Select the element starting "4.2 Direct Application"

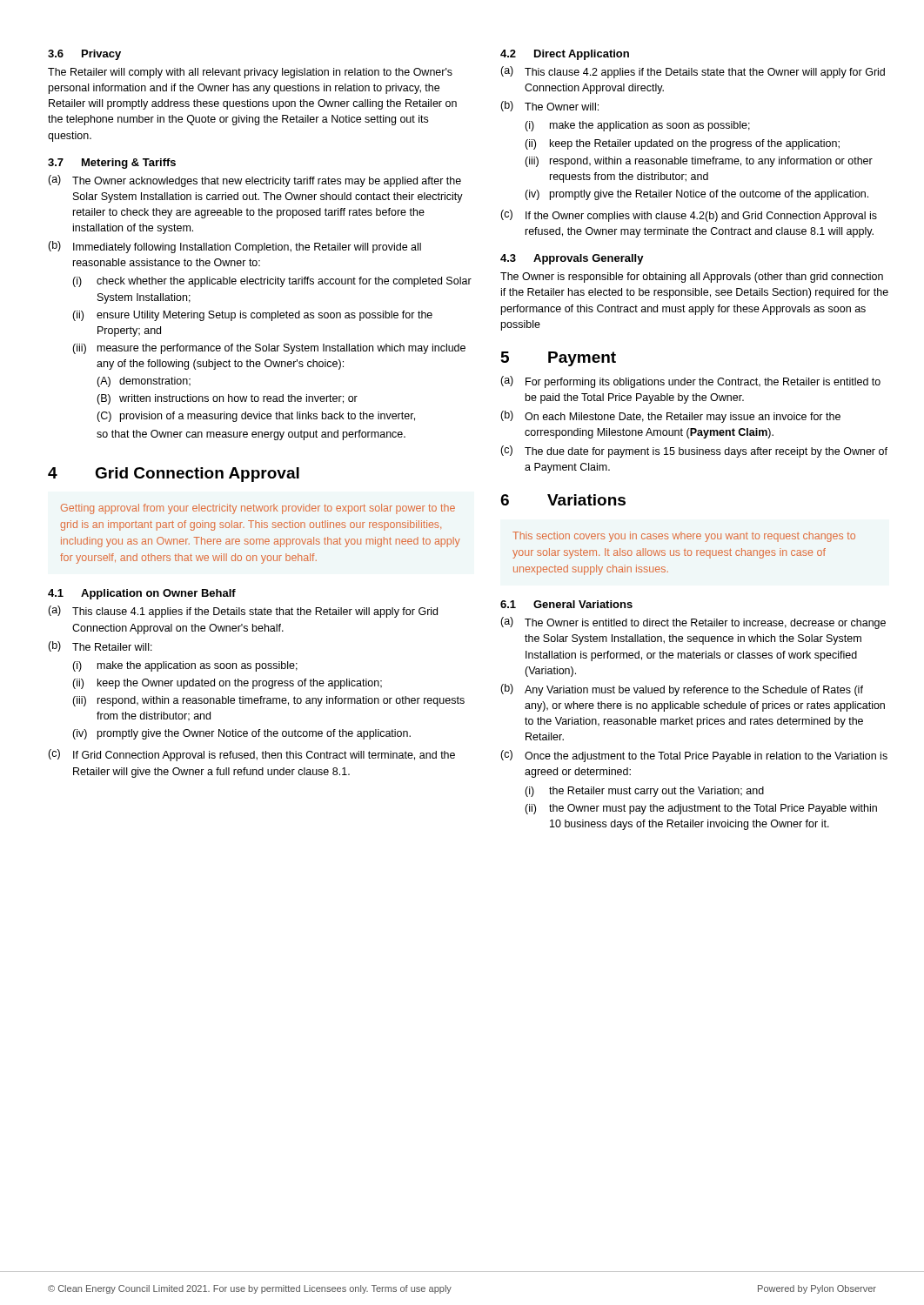tap(565, 54)
